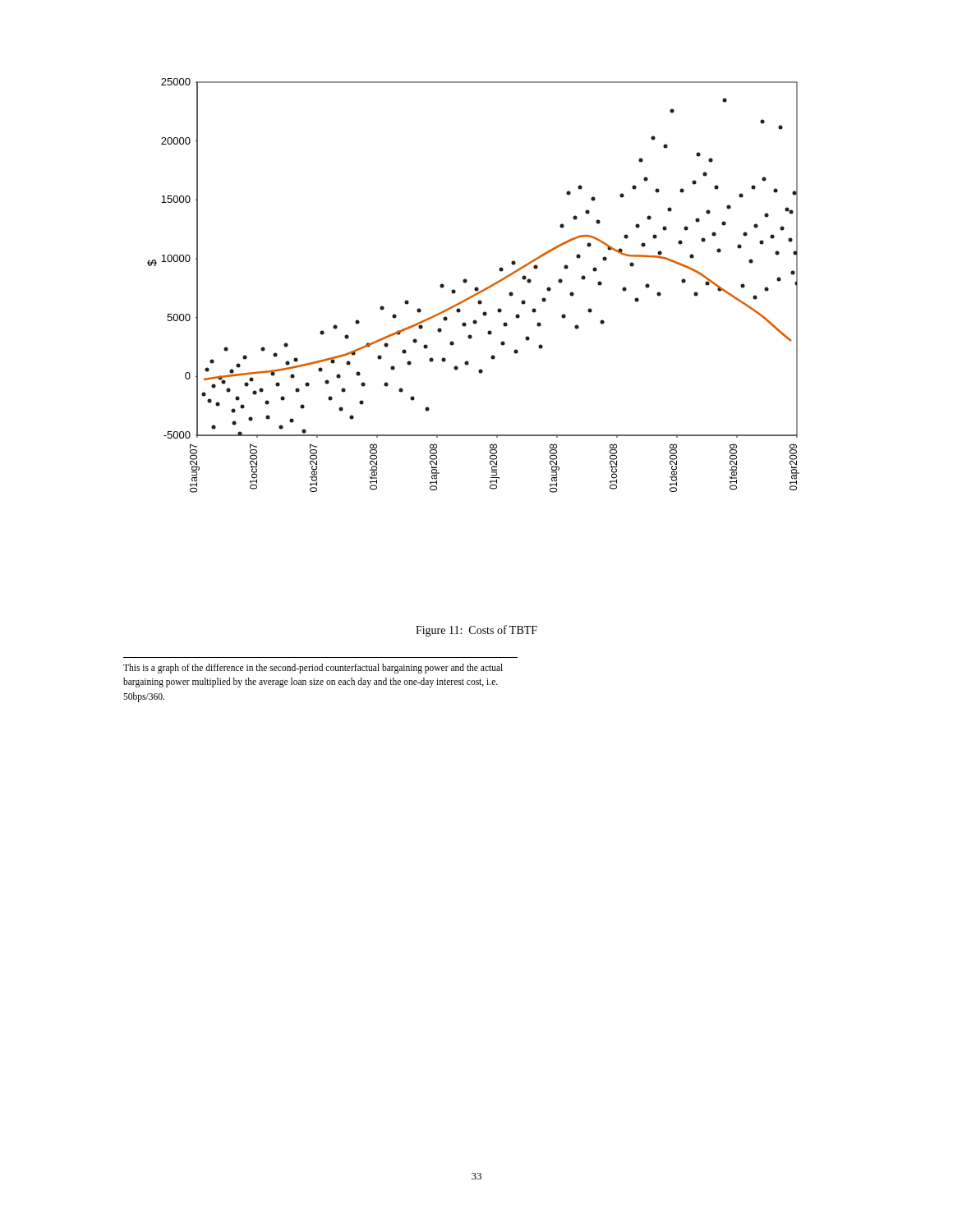Image resolution: width=953 pixels, height=1232 pixels.
Task: Select the footnote containing "This is a graph of the difference in"
Action: pyautogui.click(x=313, y=682)
